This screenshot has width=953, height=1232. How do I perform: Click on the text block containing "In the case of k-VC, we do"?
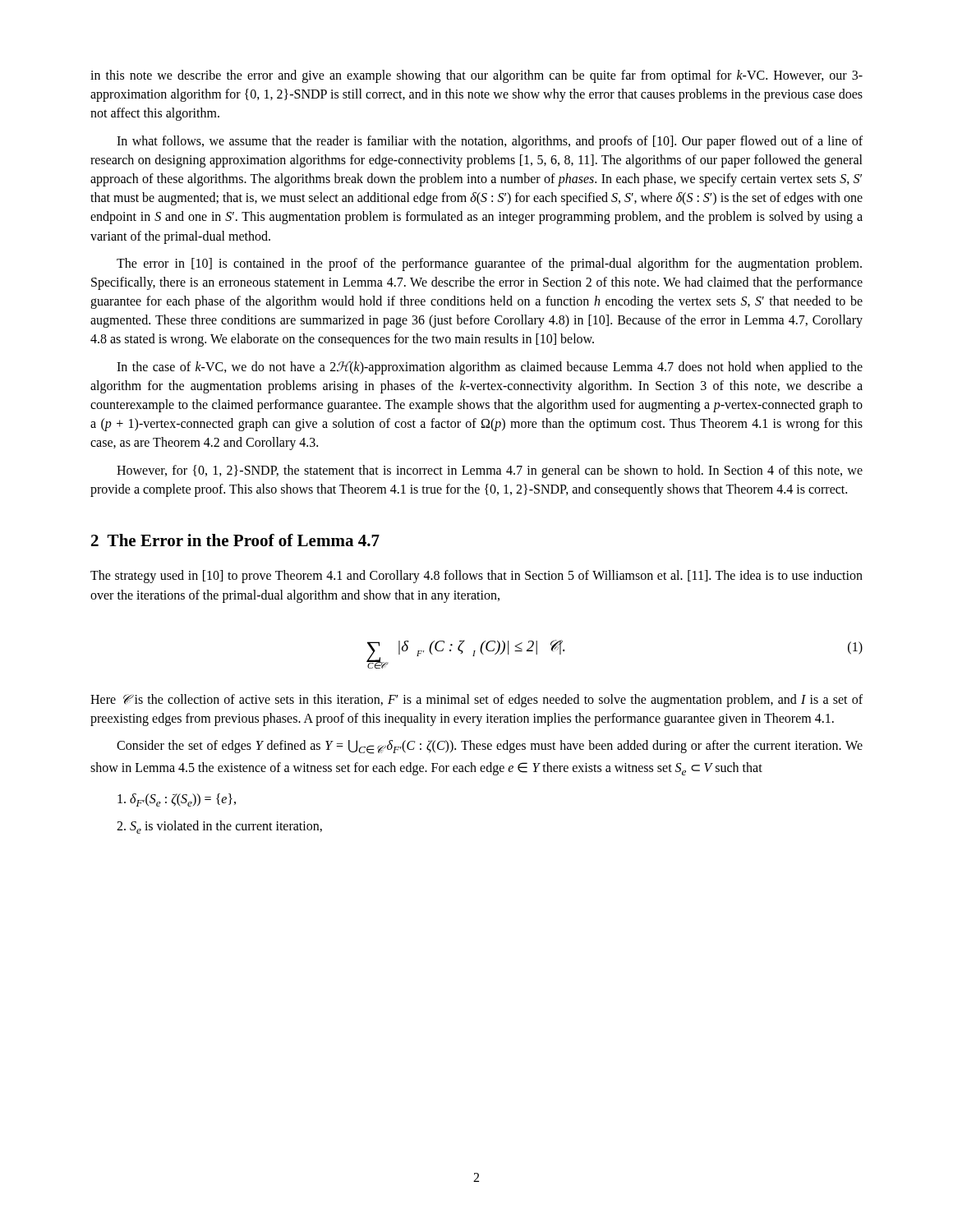[x=476, y=405]
